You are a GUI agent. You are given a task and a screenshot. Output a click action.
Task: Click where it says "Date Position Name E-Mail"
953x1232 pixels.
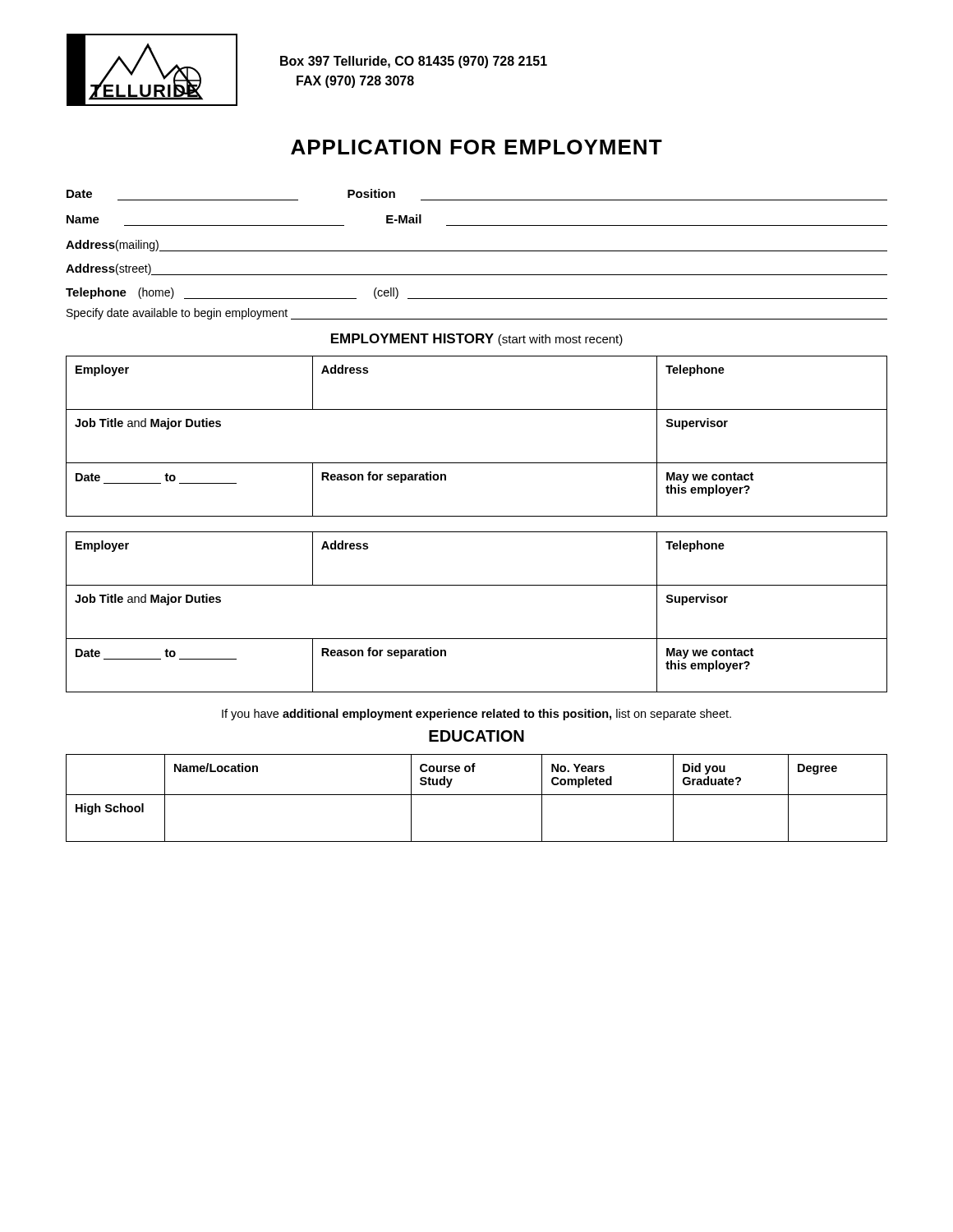pyautogui.click(x=476, y=205)
